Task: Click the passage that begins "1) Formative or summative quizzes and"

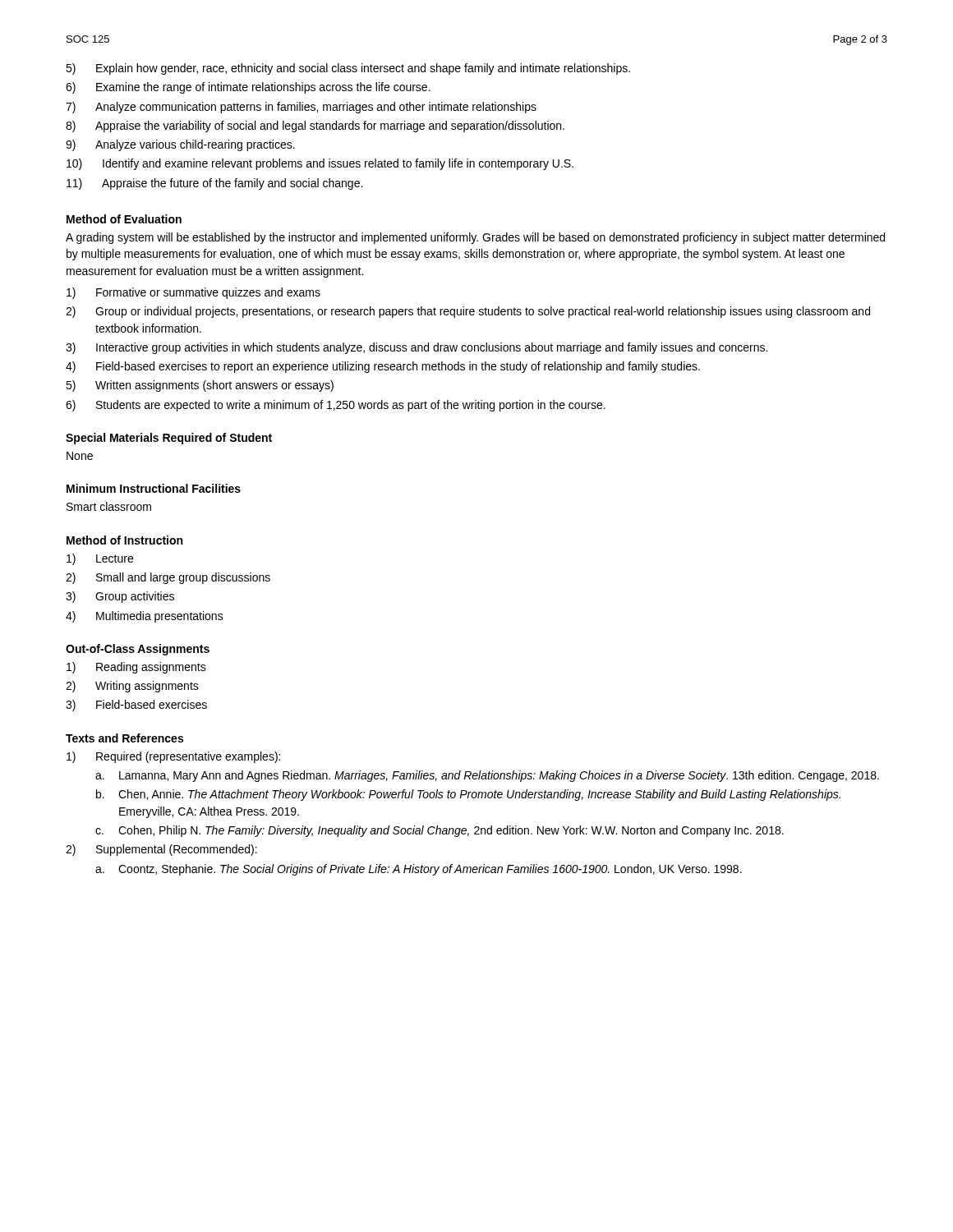Action: (193, 293)
